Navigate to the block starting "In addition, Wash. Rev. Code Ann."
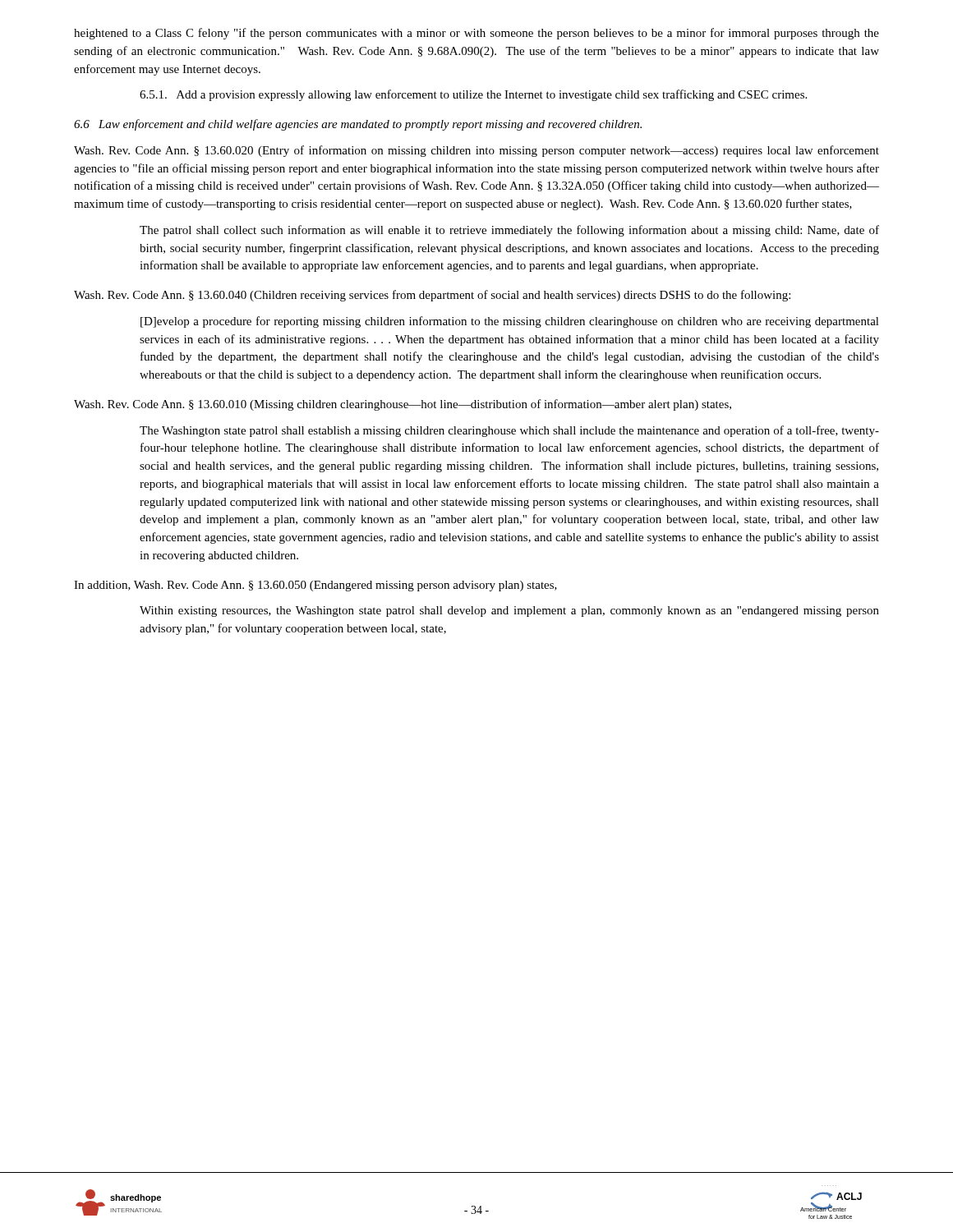The image size is (953, 1232). coord(476,585)
